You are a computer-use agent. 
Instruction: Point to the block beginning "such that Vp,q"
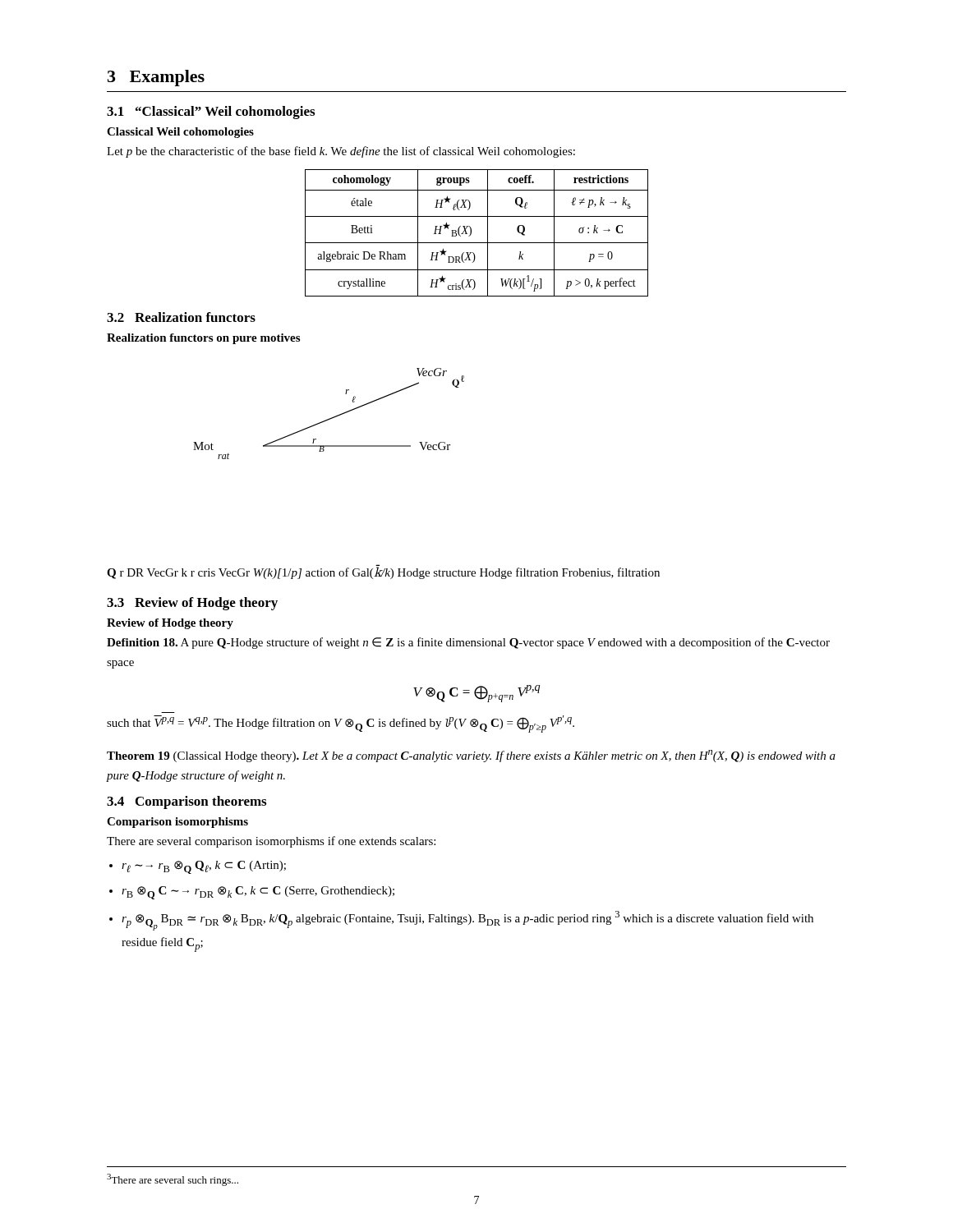coord(341,723)
